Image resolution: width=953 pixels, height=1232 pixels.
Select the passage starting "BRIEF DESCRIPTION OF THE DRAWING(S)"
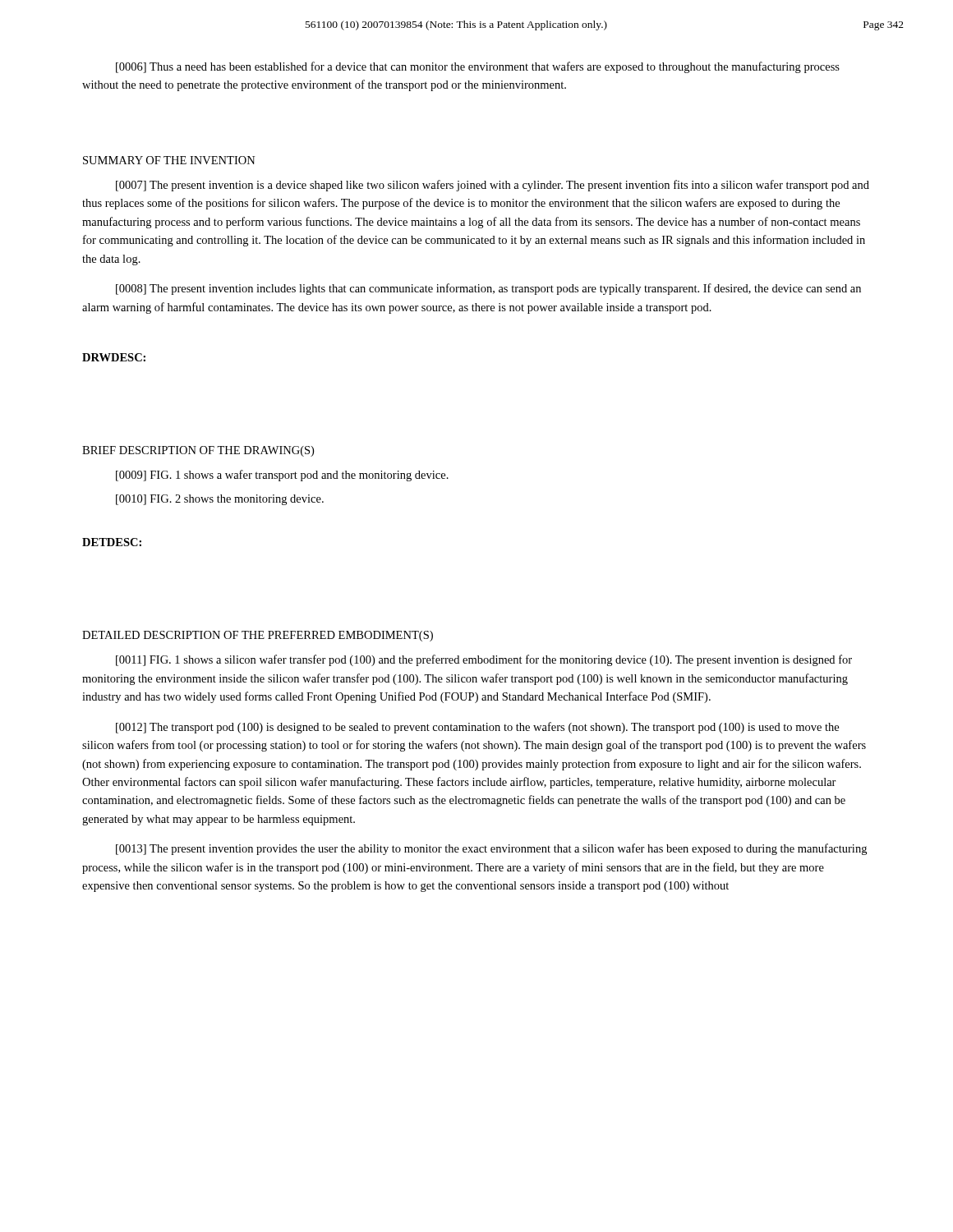(x=198, y=450)
